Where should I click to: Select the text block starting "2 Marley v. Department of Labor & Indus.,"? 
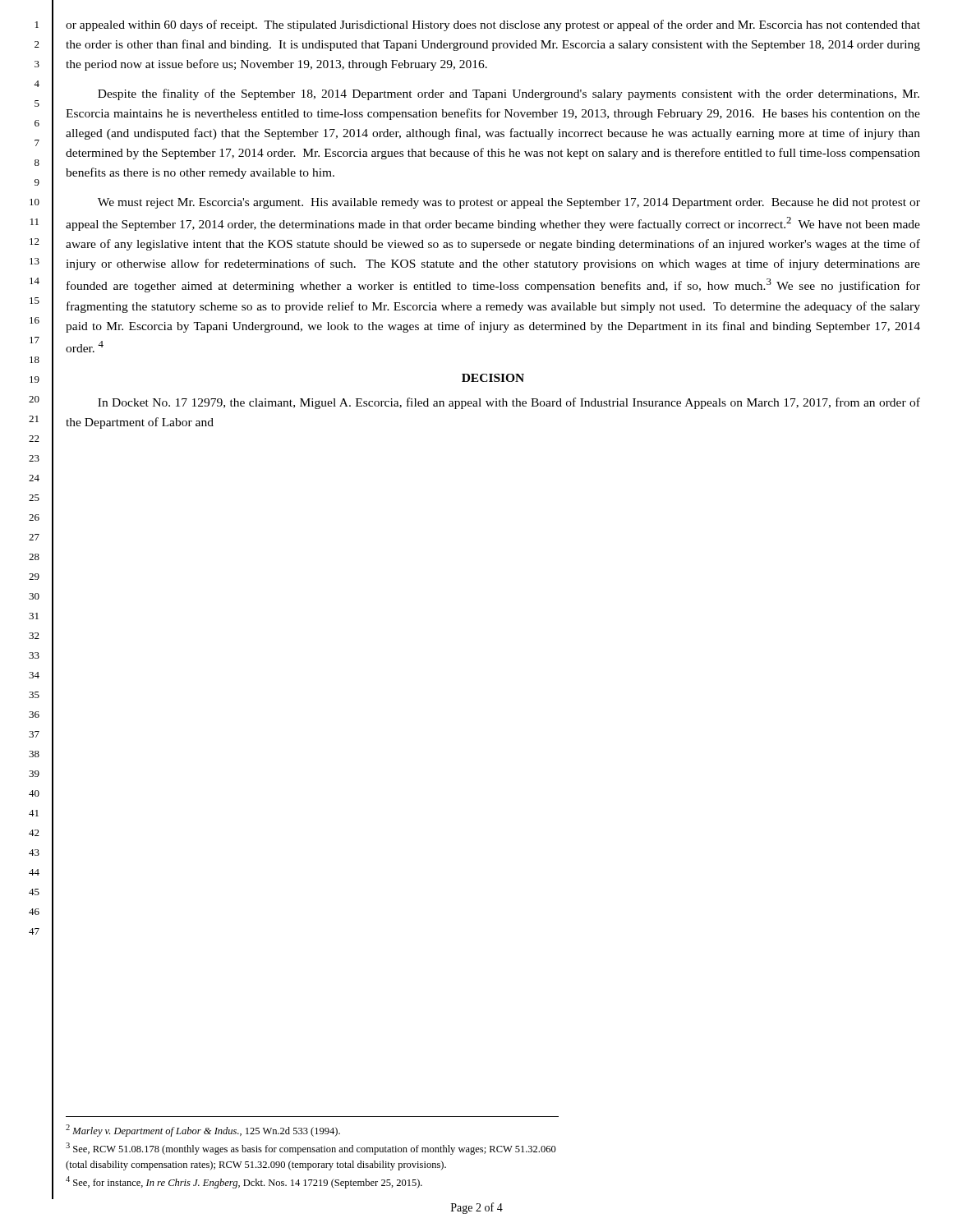click(312, 1156)
